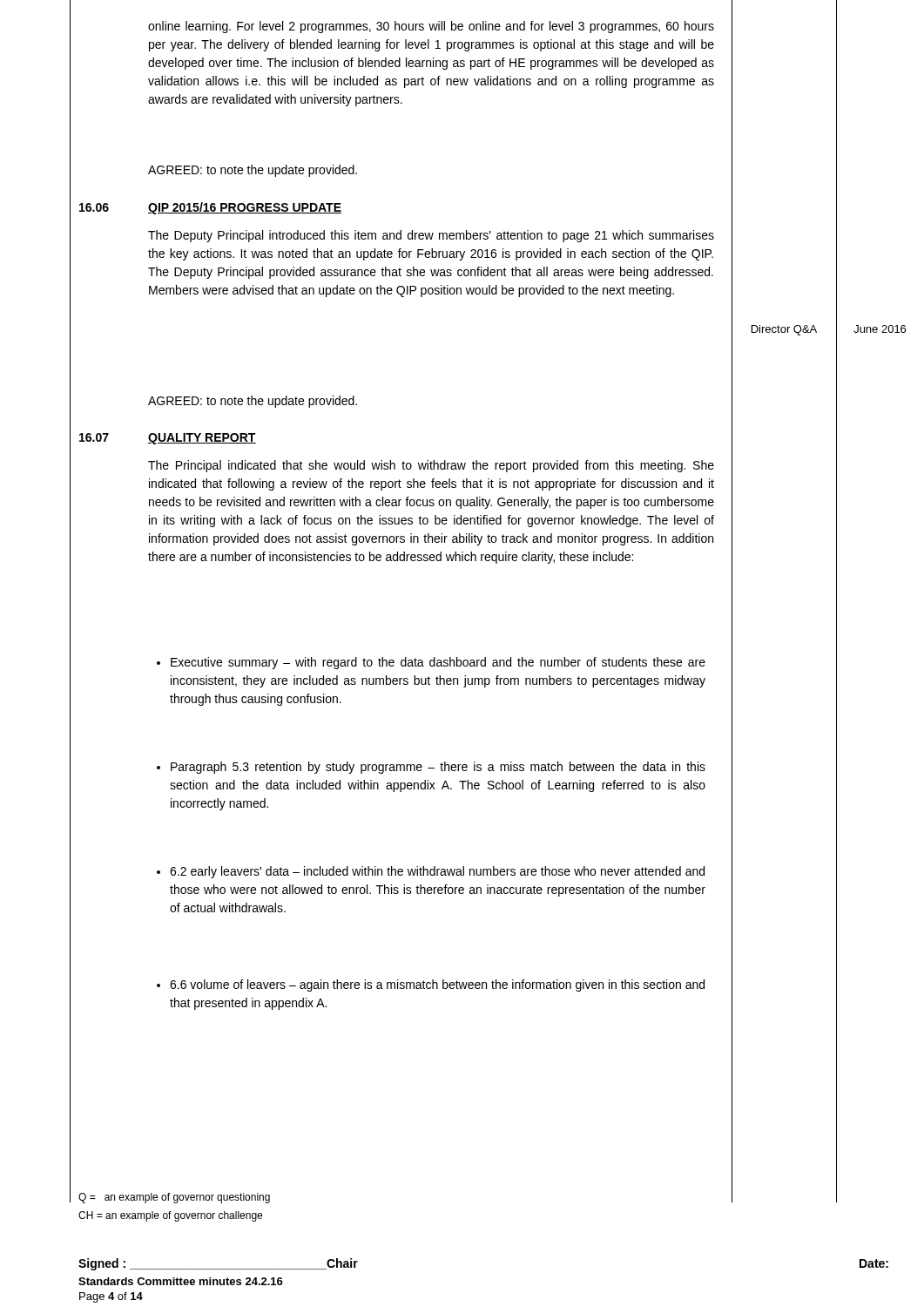Click on the list item with the text "6.2 early leavers'"
Image resolution: width=924 pixels, height=1307 pixels.
pos(427,890)
